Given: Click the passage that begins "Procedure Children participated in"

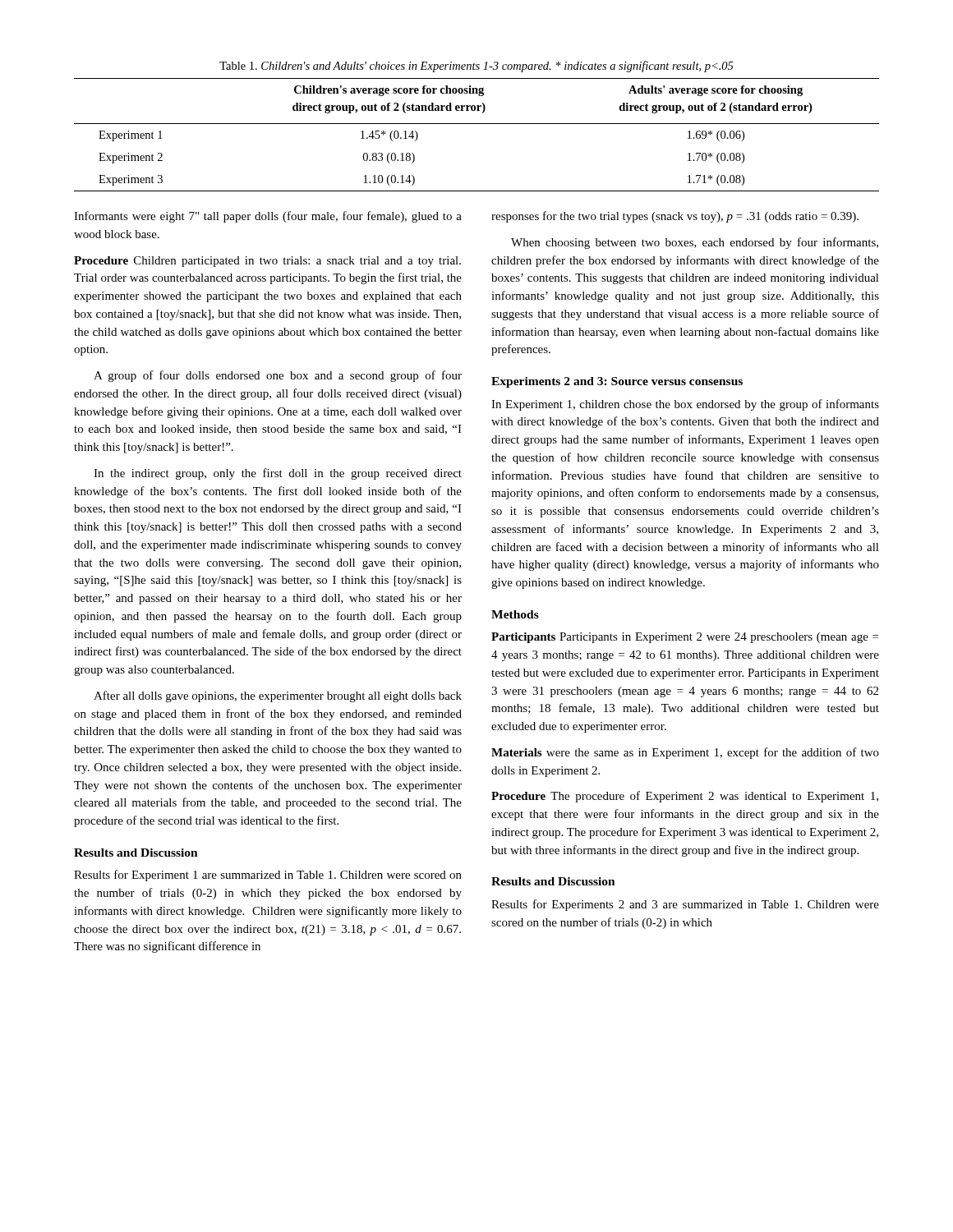Looking at the screenshot, I should [x=268, y=305].
